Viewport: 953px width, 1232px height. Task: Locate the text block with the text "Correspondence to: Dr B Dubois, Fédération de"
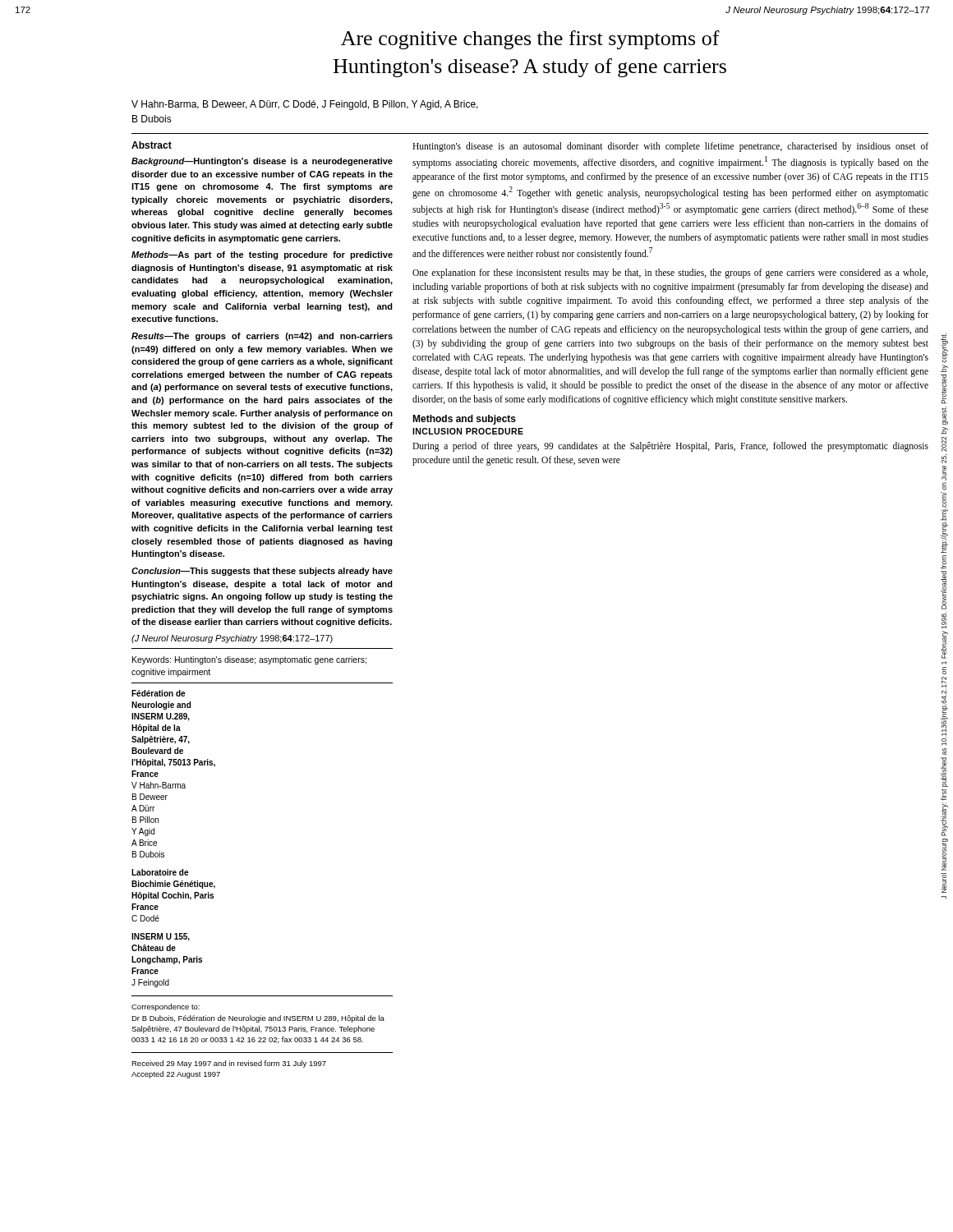[258, 1023]
